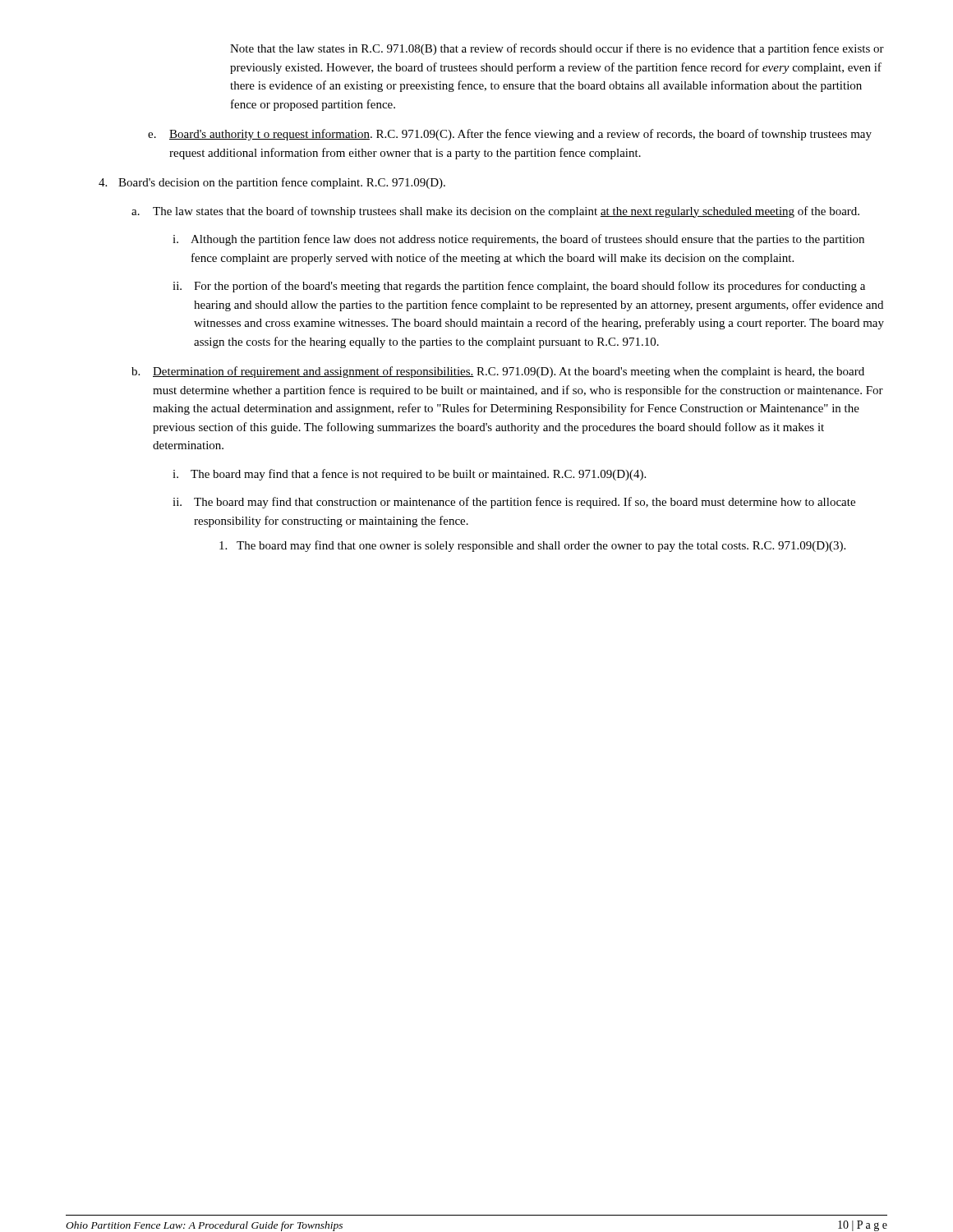Viewport: 953px width, 1232px height.
Task: Locate the list item containing "4. Board's decision on"
Action: pyautogui.click(x=272, y=183)
